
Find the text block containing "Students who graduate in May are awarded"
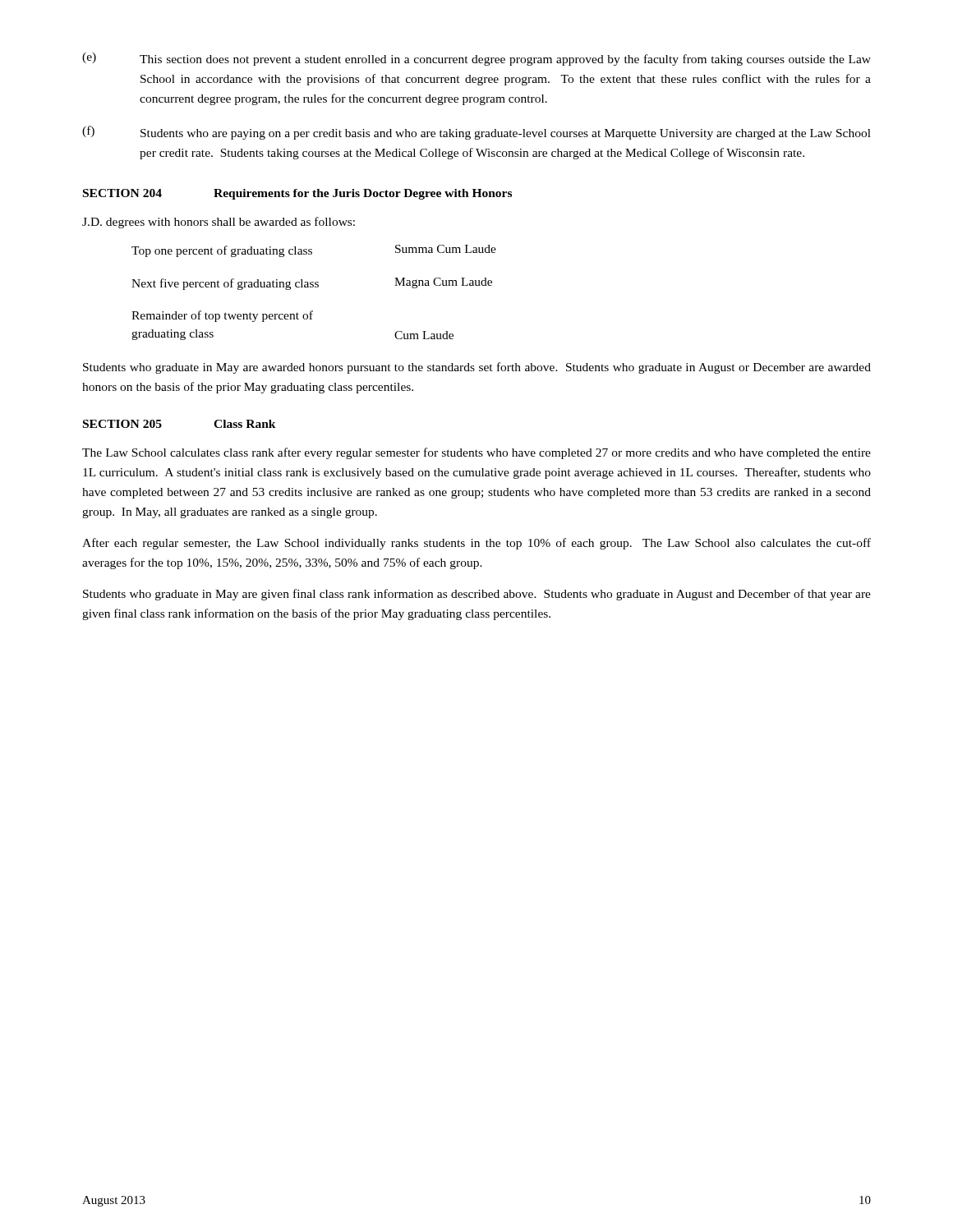[x=476, y=376]
